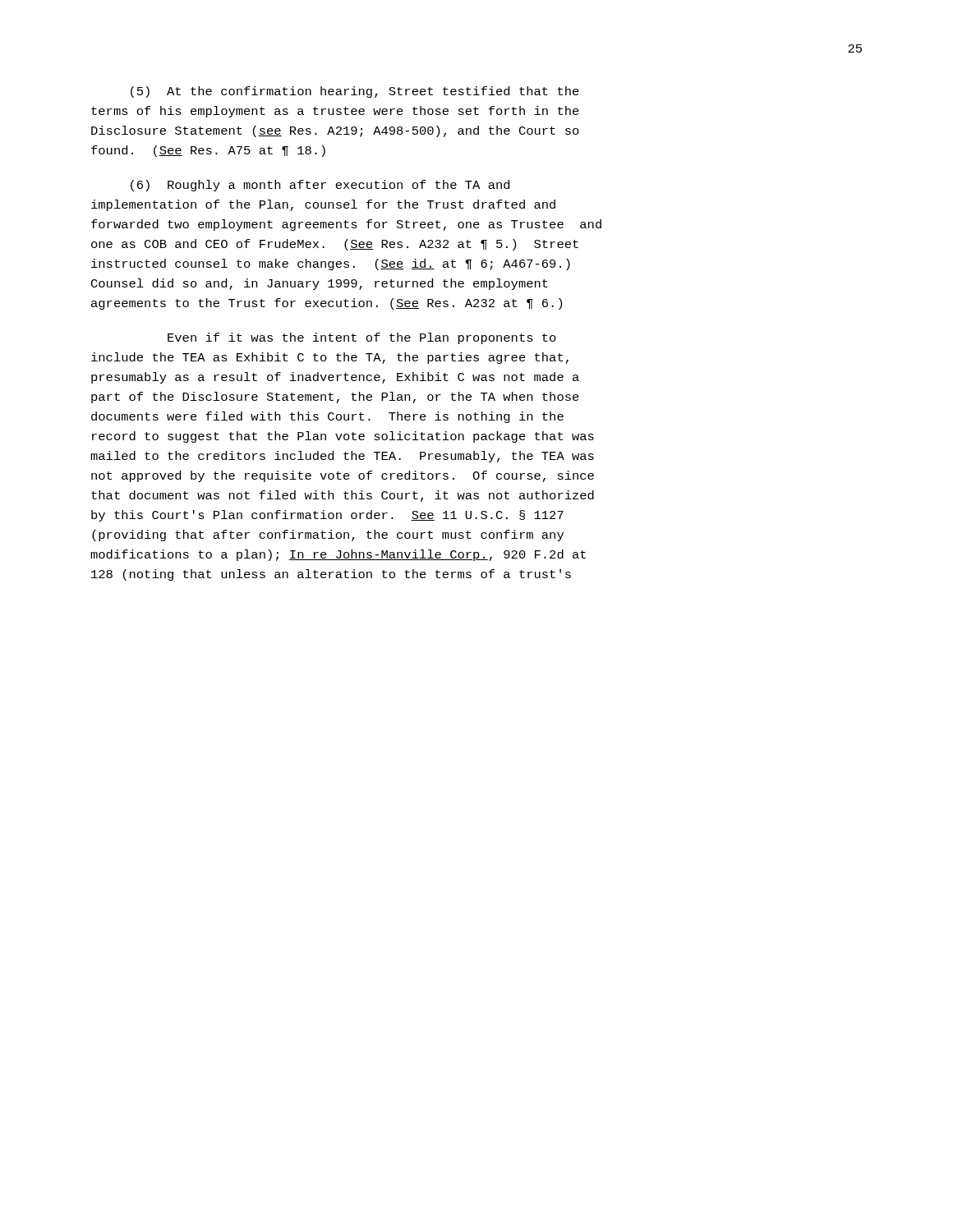Click on the text block that reads "(6) Roughly a month after execution of the"
The image size is (953, 1232).
click(x=346, y=245)
